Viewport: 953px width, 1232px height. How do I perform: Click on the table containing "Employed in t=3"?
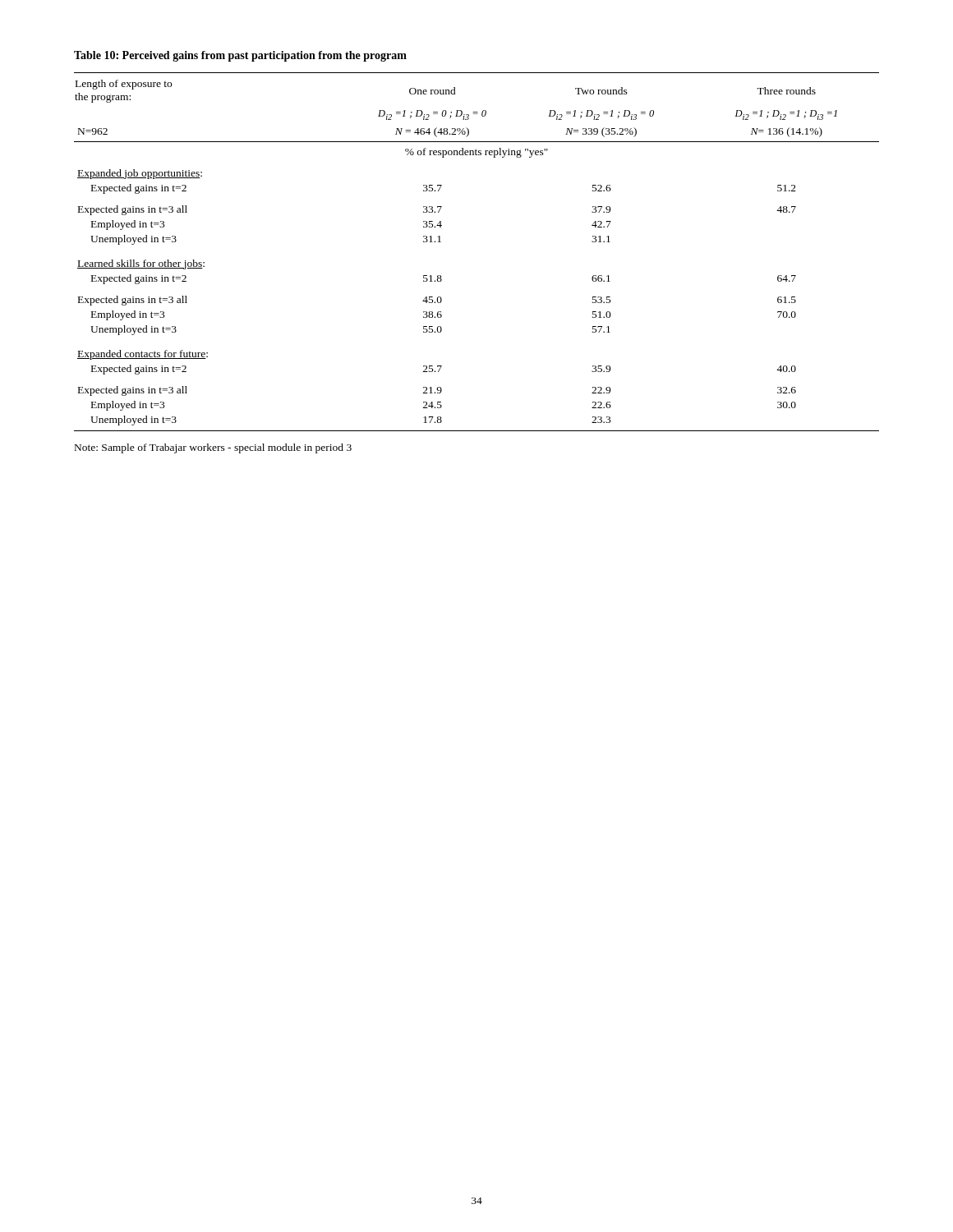point(476,252)
